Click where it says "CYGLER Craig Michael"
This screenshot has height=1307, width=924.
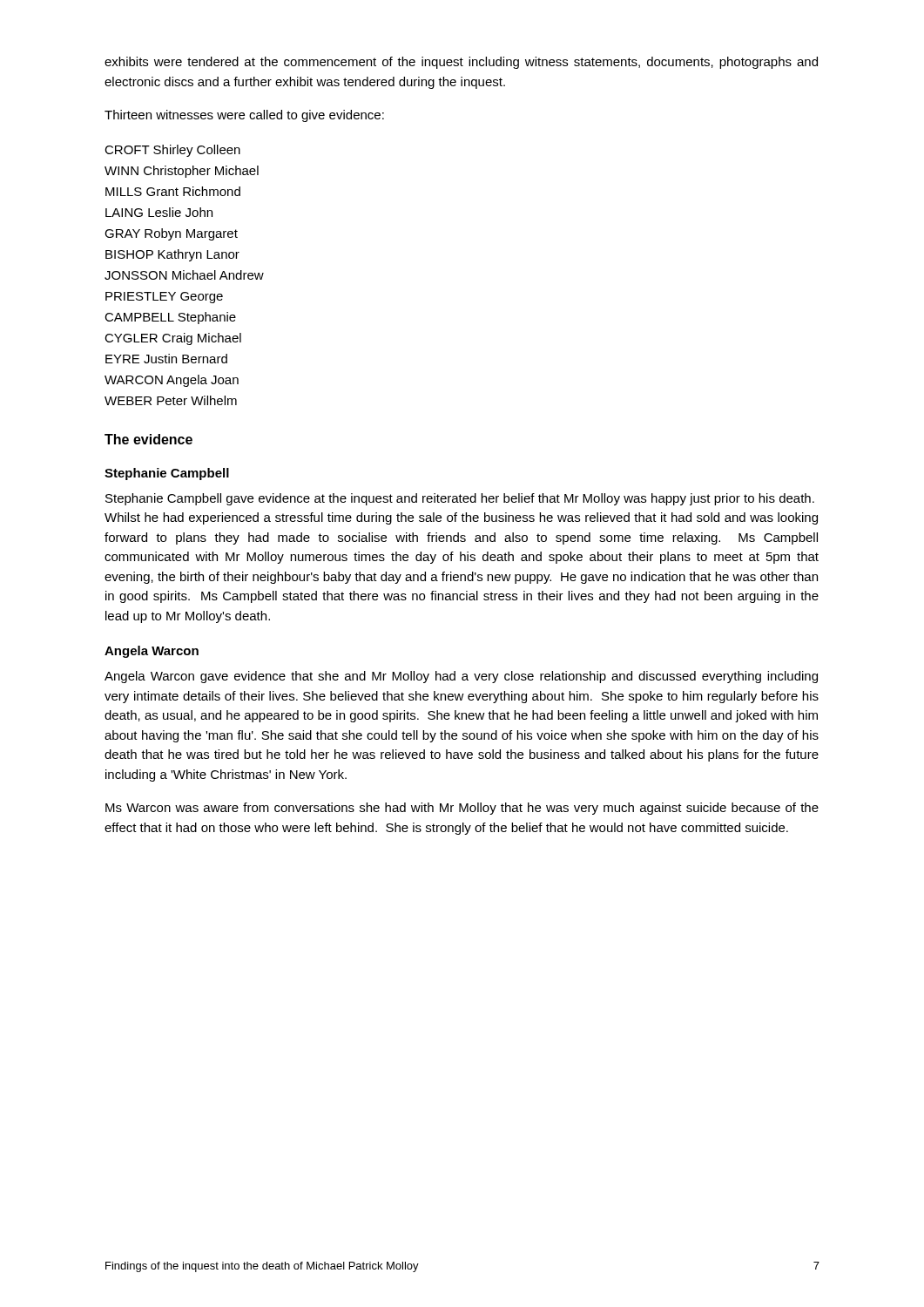(x=173, y=337)
